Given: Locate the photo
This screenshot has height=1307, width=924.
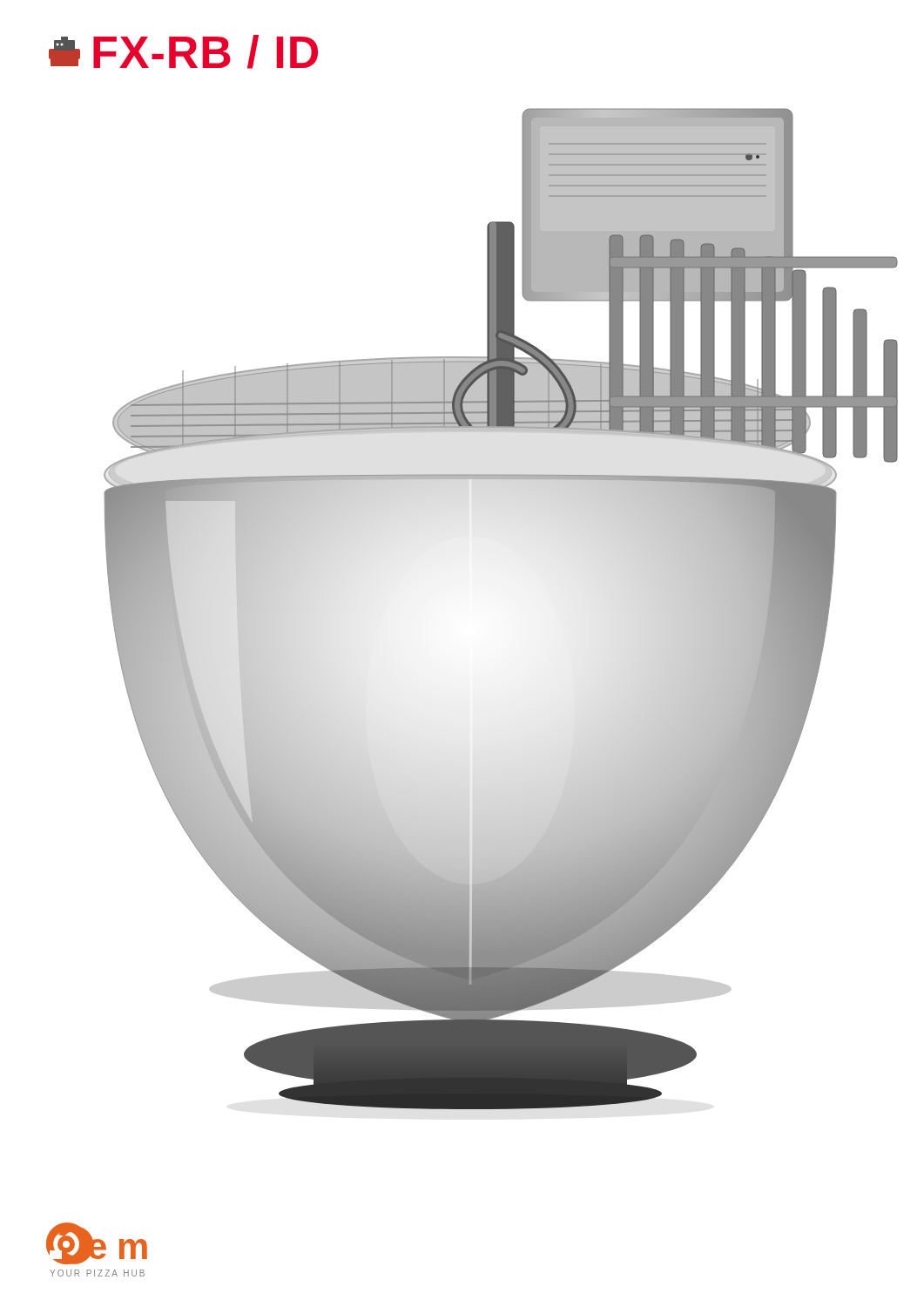Looking at the screenshot, I should click(509, 649).
